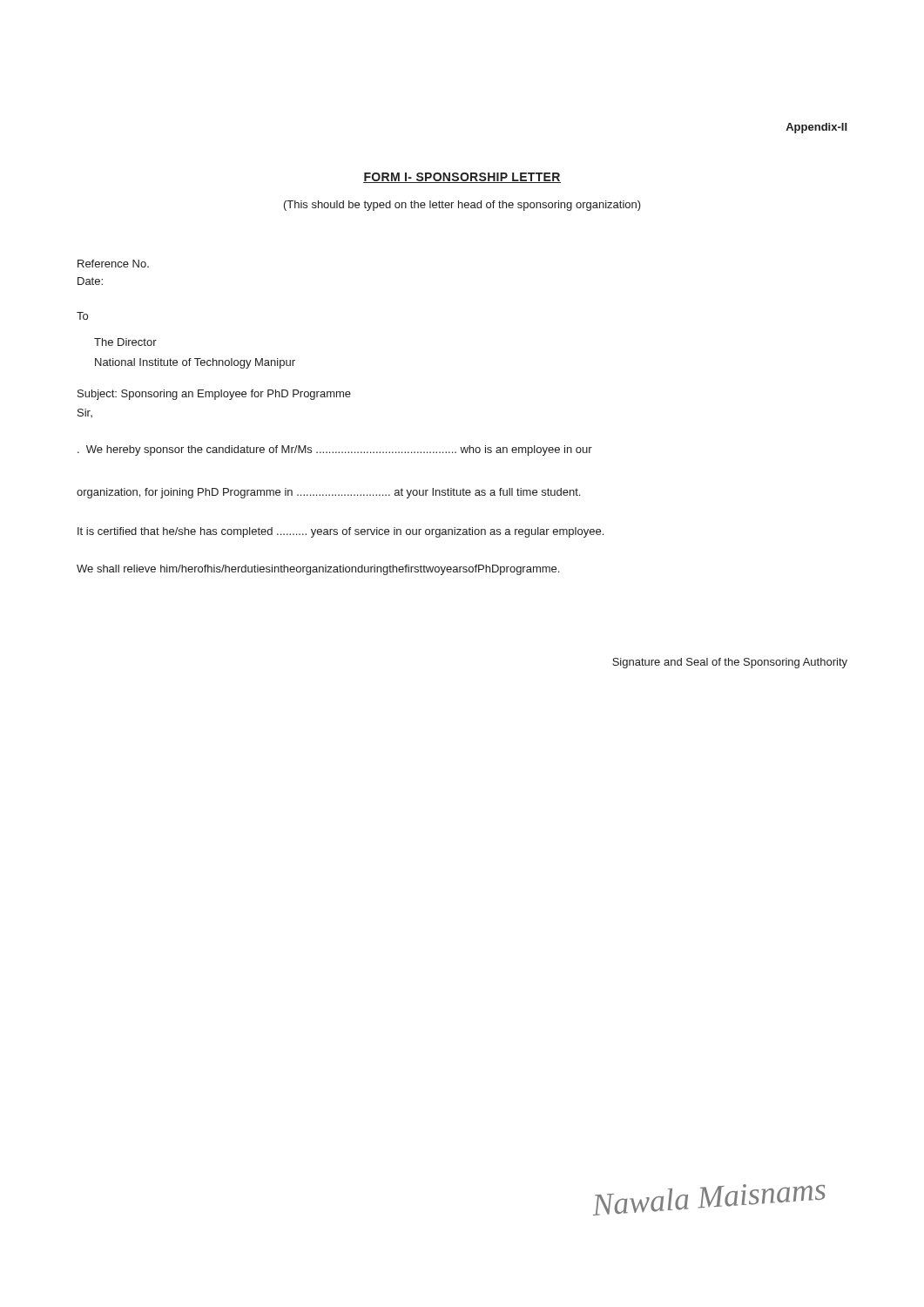Point to the region starting "organization, for joining PhD"

(329, 492)
